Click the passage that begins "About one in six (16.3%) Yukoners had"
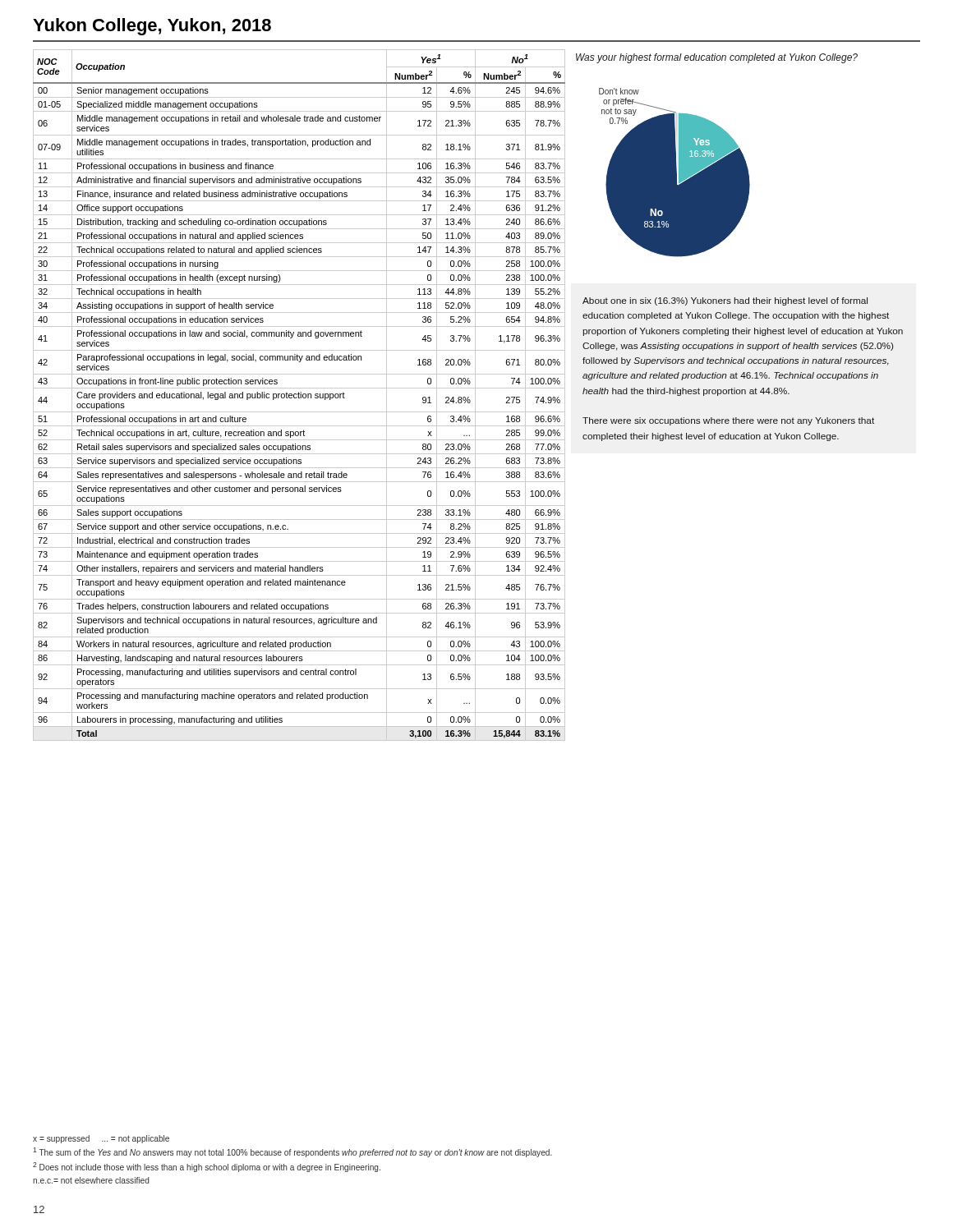Screen dimensions: 1232x953 pos(743,368)
